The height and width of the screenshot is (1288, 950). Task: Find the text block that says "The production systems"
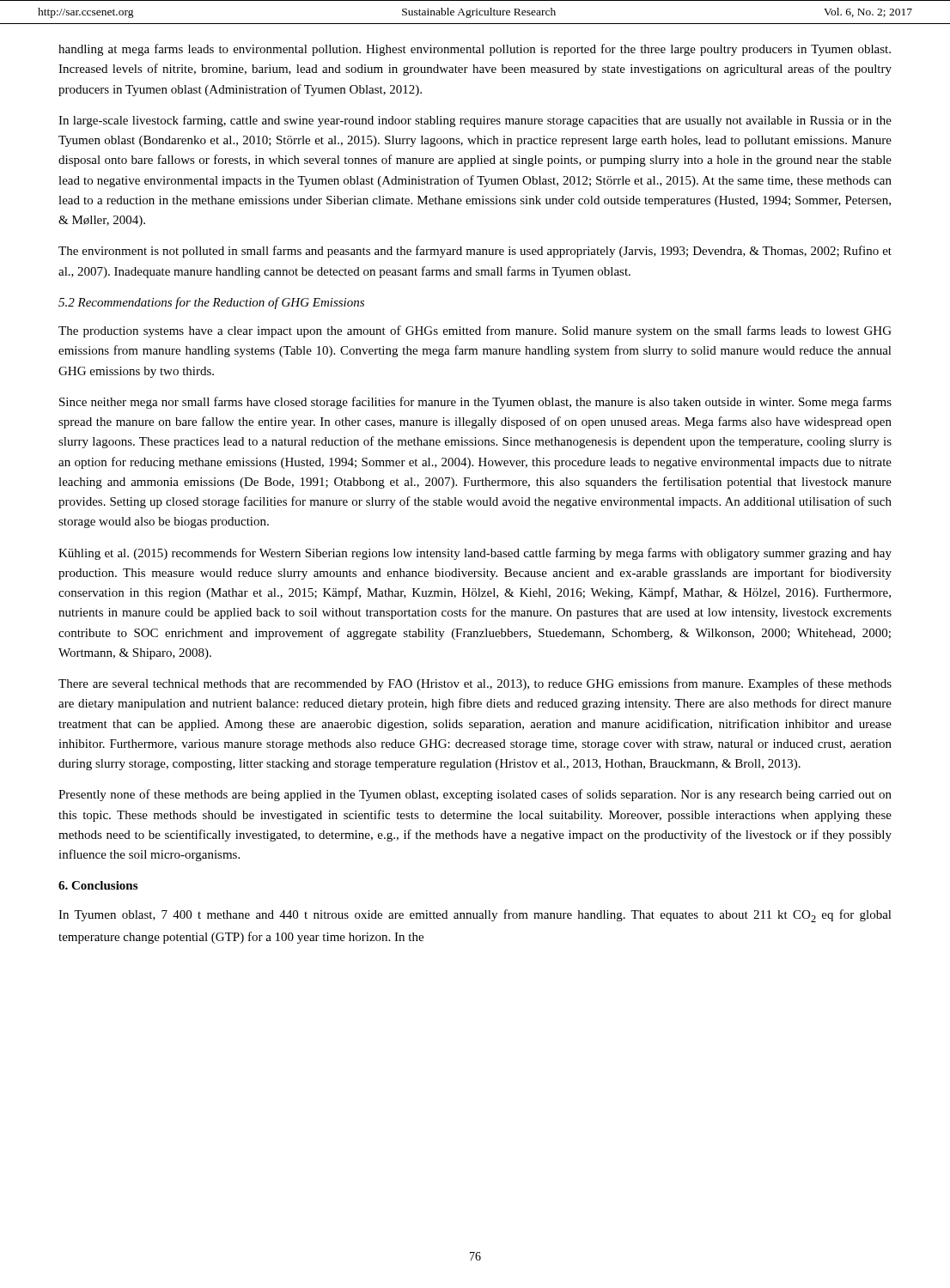pyautogui.click(x=475, y=351)
